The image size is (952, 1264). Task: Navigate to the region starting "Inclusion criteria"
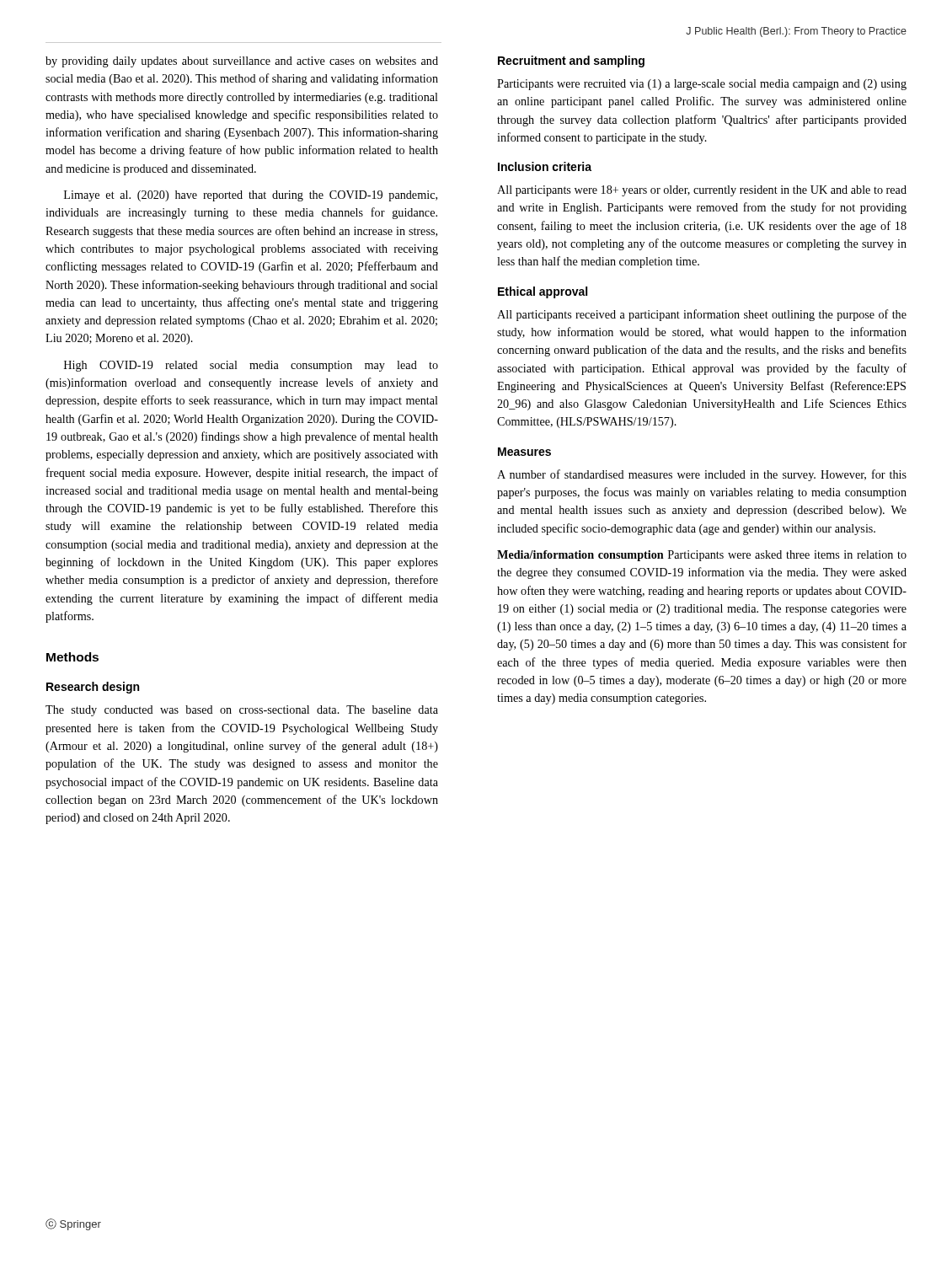pyautogui.click(x=544, y=167)
